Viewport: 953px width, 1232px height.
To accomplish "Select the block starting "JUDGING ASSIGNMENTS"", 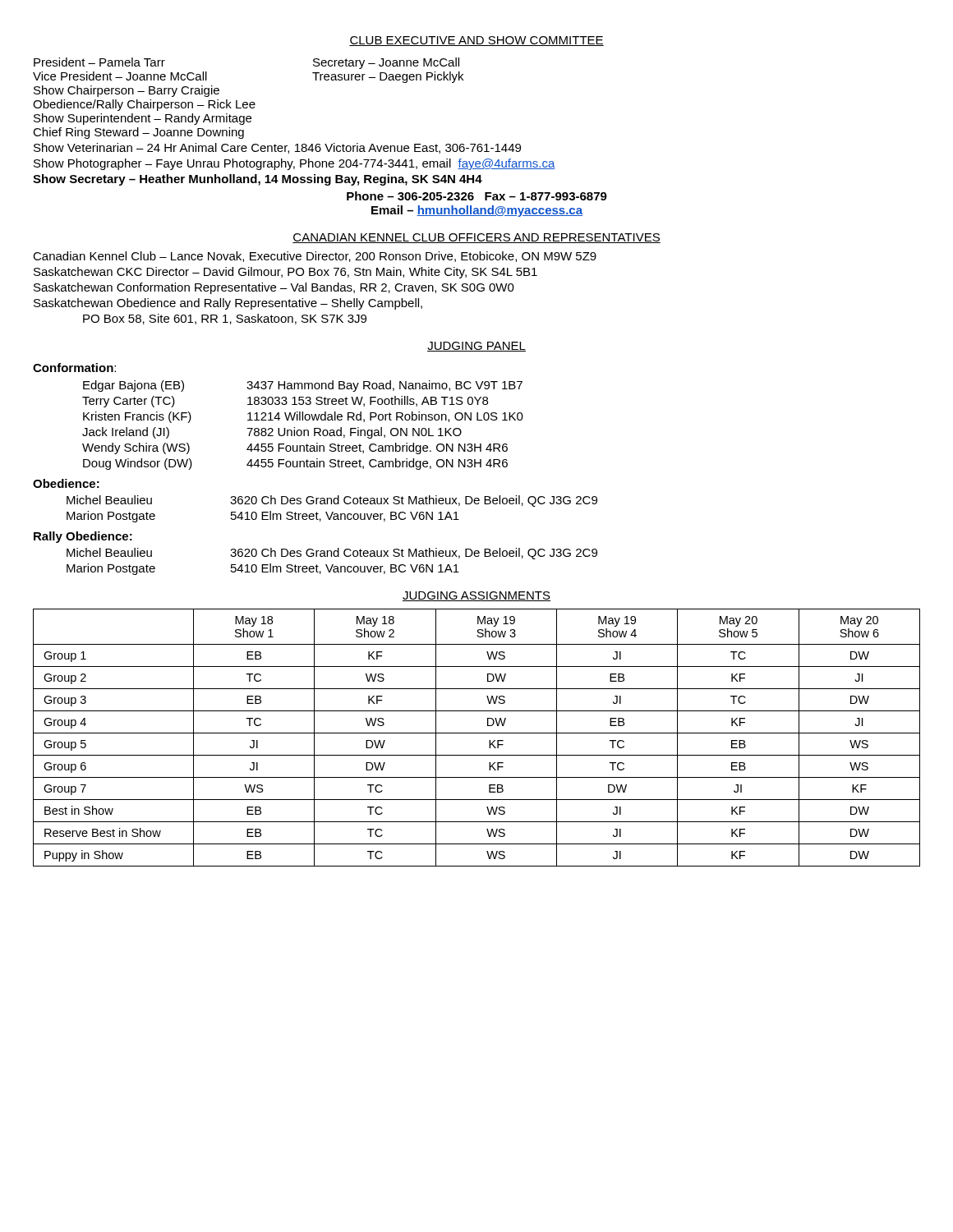I will pos(476,595).
